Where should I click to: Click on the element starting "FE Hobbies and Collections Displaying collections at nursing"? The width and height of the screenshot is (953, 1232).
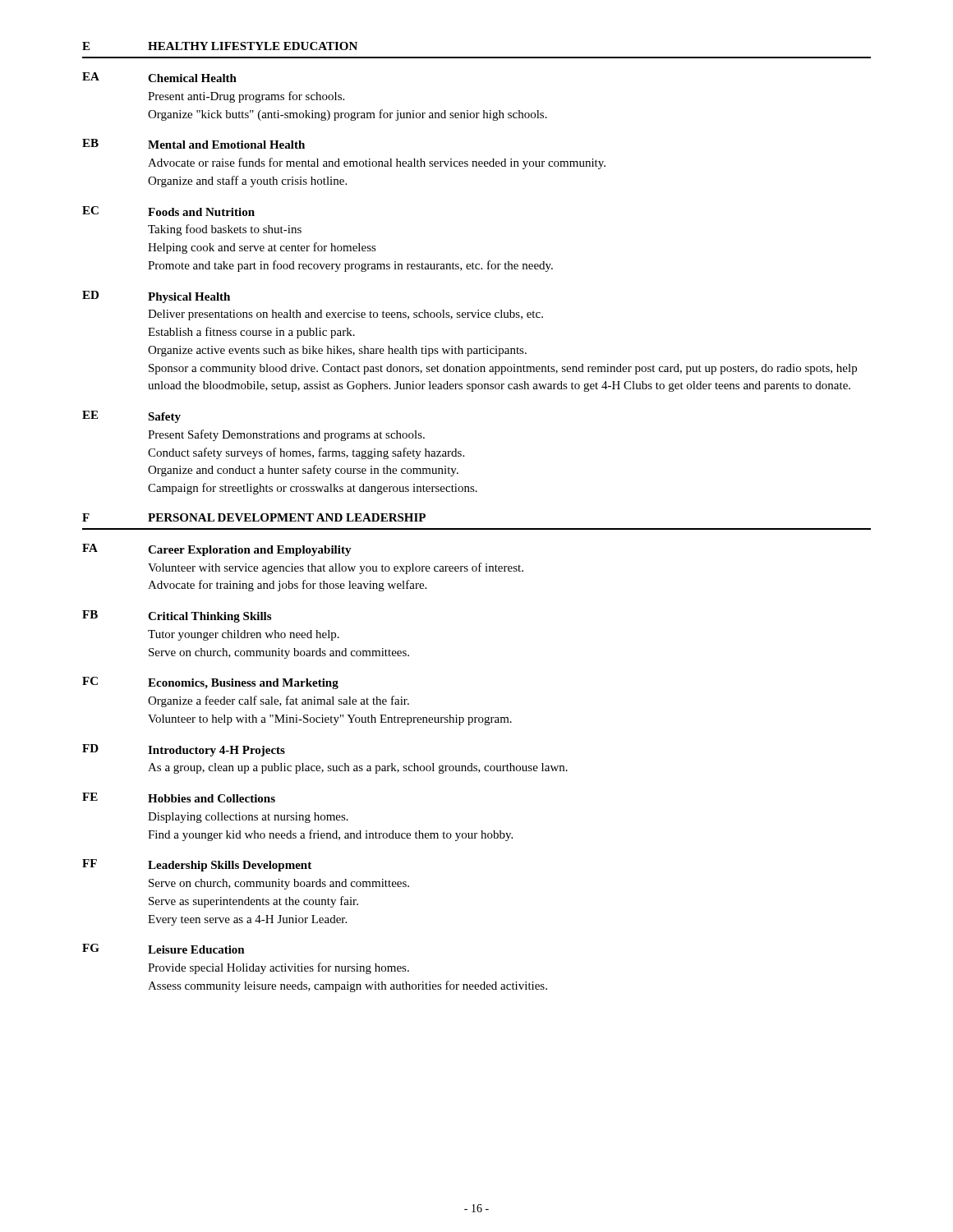pyautogui.click(x=179, y=798)
